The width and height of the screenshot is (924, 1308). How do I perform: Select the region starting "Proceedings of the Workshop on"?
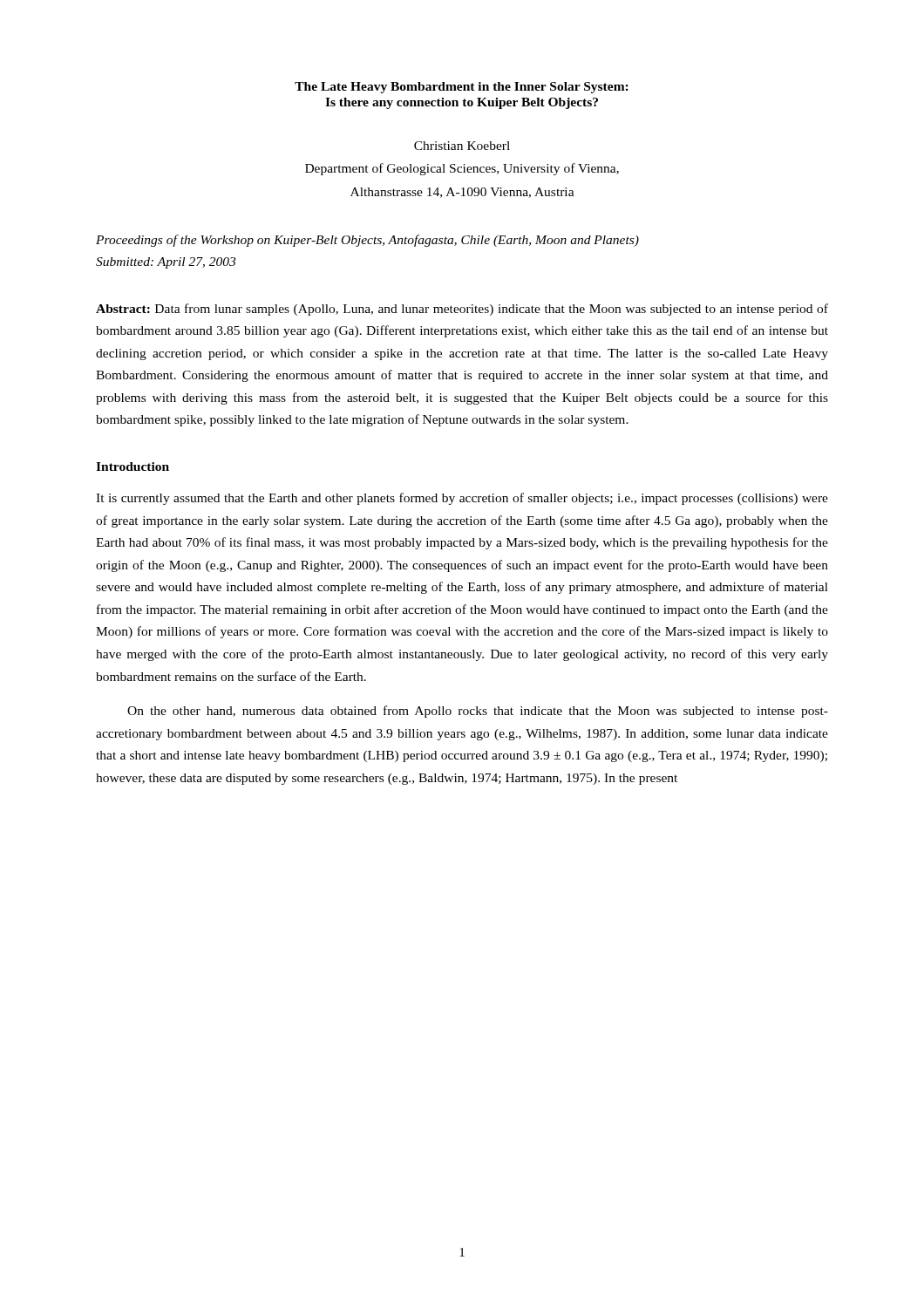(367, 250)
